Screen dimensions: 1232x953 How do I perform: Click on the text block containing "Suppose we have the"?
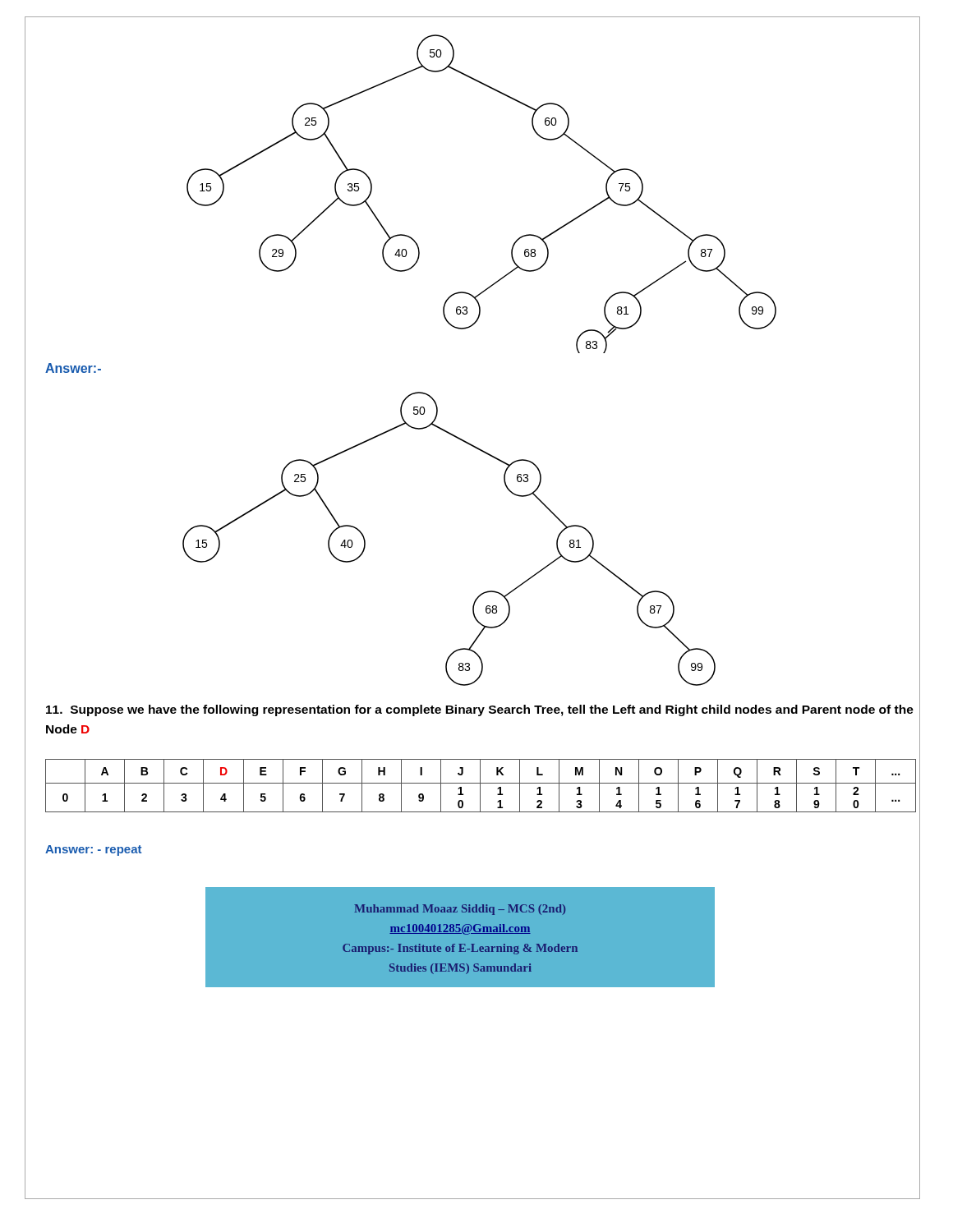tap(479, 719)
